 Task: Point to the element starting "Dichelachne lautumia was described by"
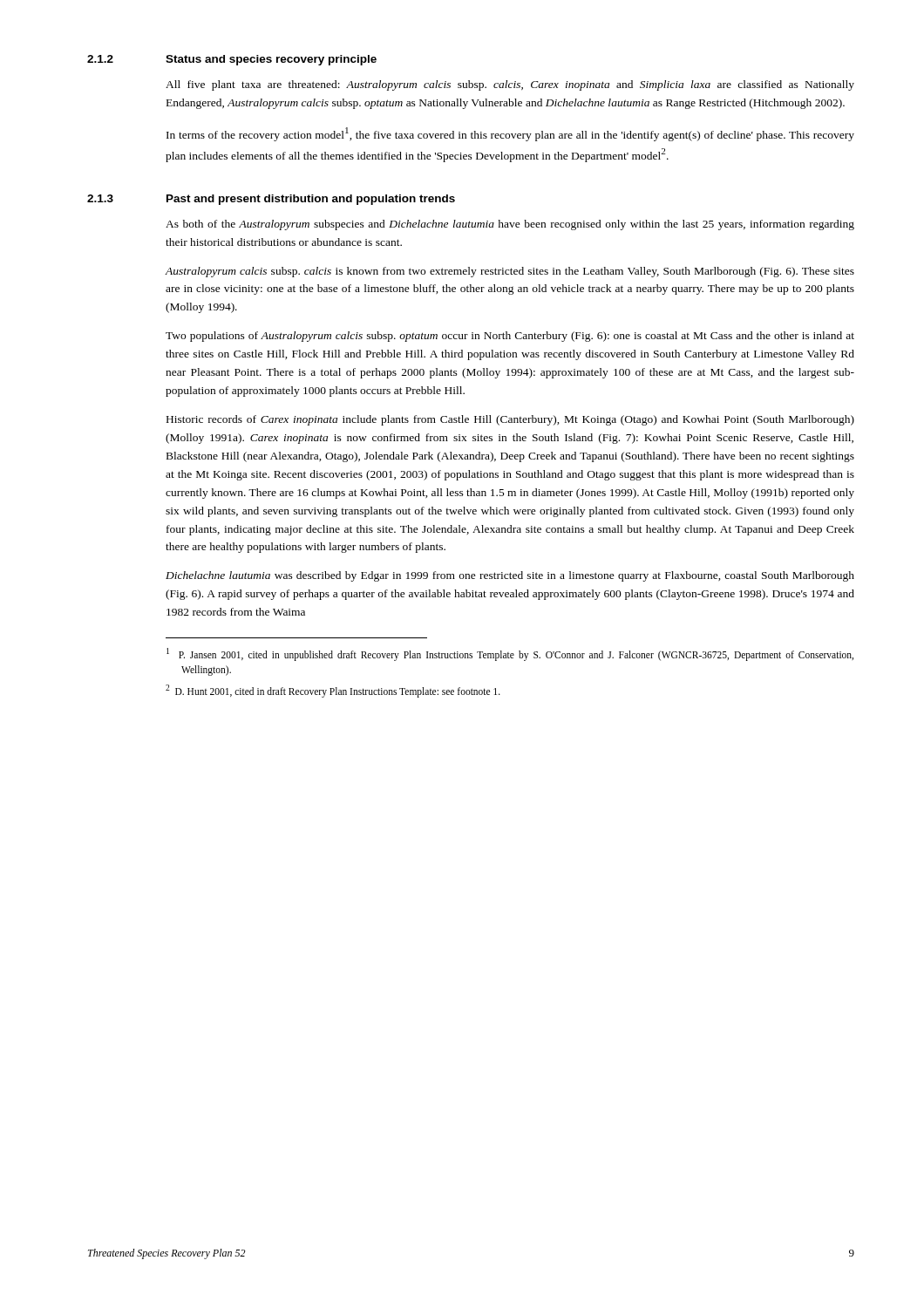point(510,594)
